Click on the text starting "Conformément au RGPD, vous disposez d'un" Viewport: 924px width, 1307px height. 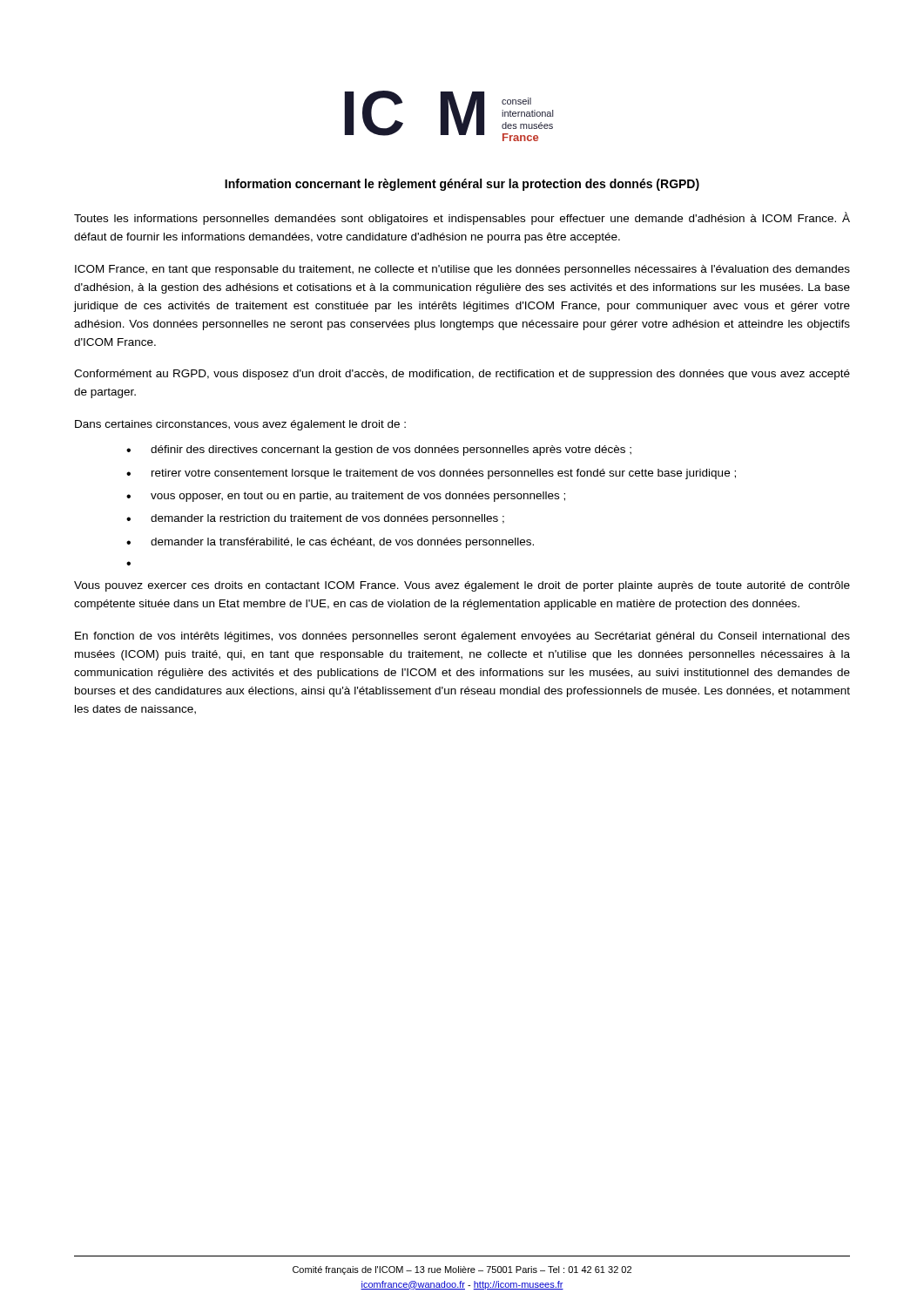462,383
